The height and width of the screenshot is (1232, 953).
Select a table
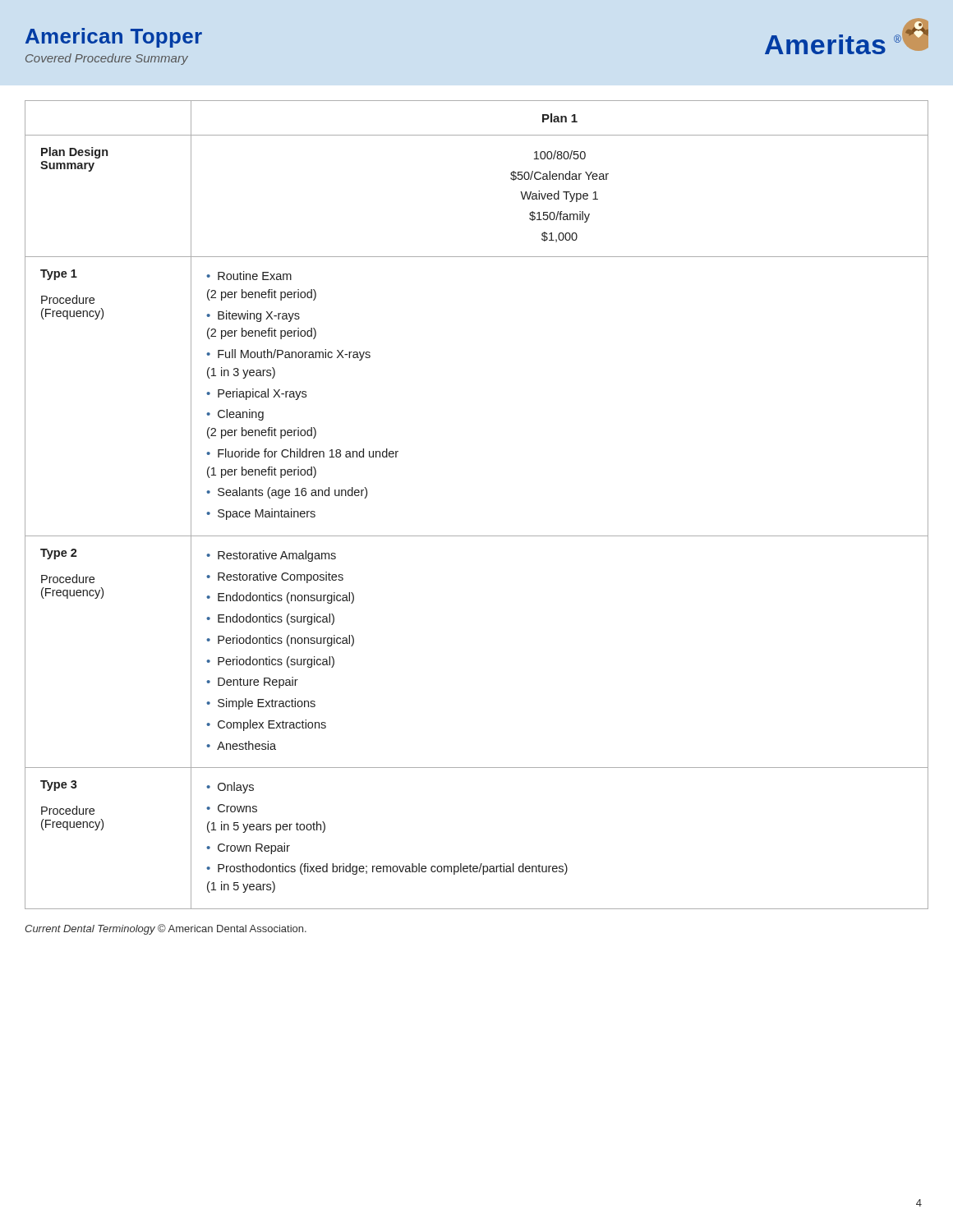[x=476, y=505]
